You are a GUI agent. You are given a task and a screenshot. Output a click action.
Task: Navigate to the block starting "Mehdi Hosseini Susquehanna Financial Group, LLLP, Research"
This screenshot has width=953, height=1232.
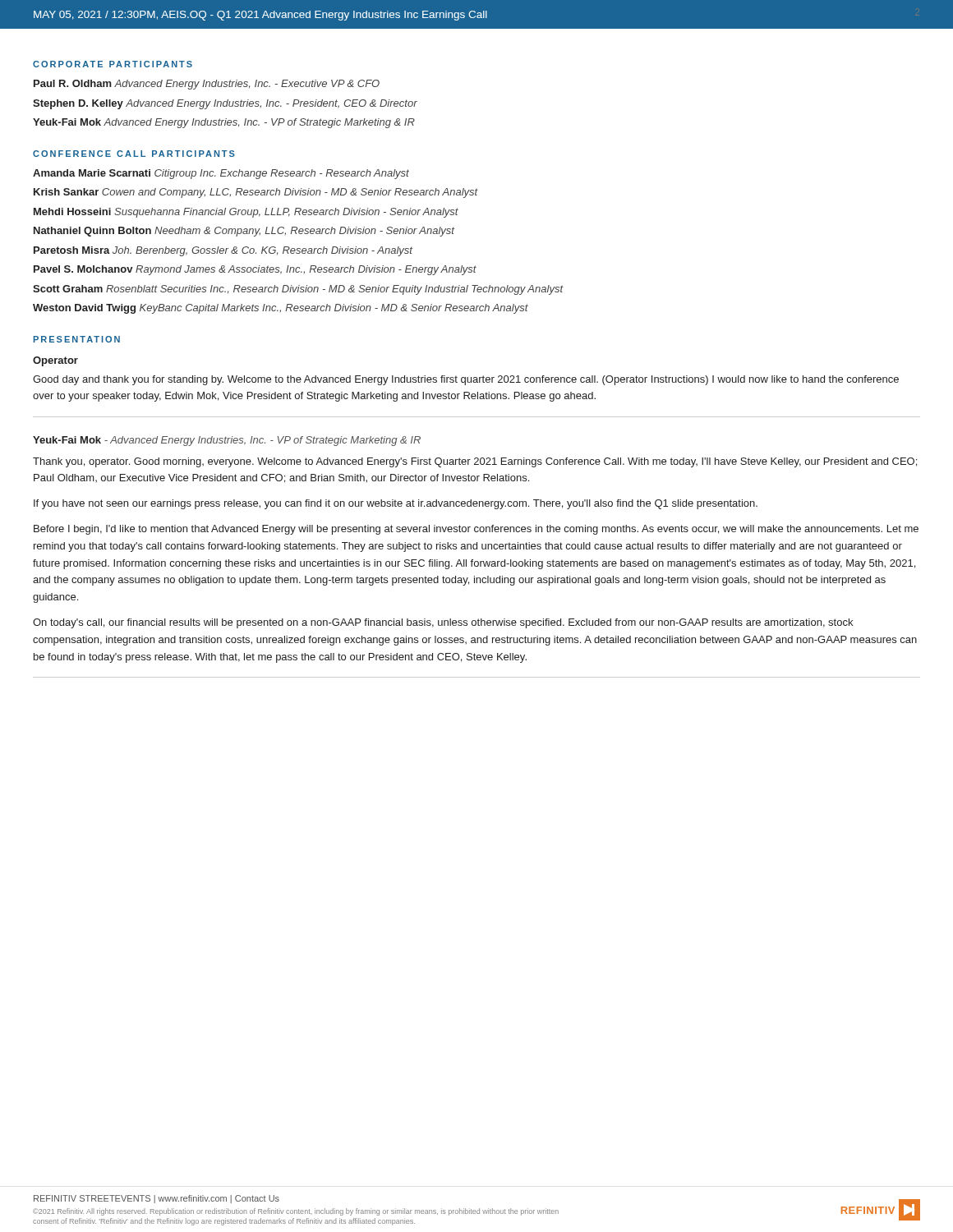(245, 211)
